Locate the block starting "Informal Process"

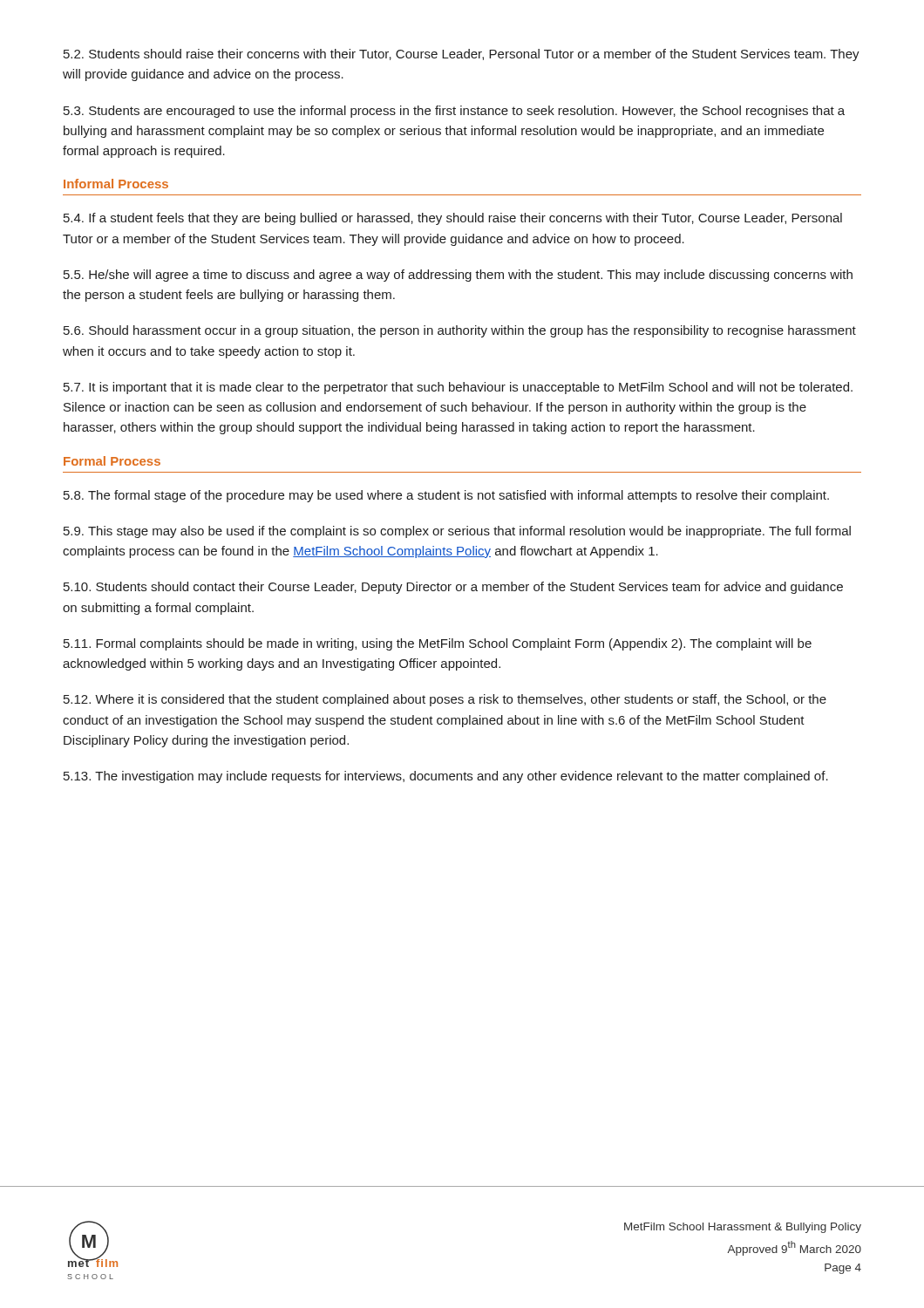(x=462, y=186)
